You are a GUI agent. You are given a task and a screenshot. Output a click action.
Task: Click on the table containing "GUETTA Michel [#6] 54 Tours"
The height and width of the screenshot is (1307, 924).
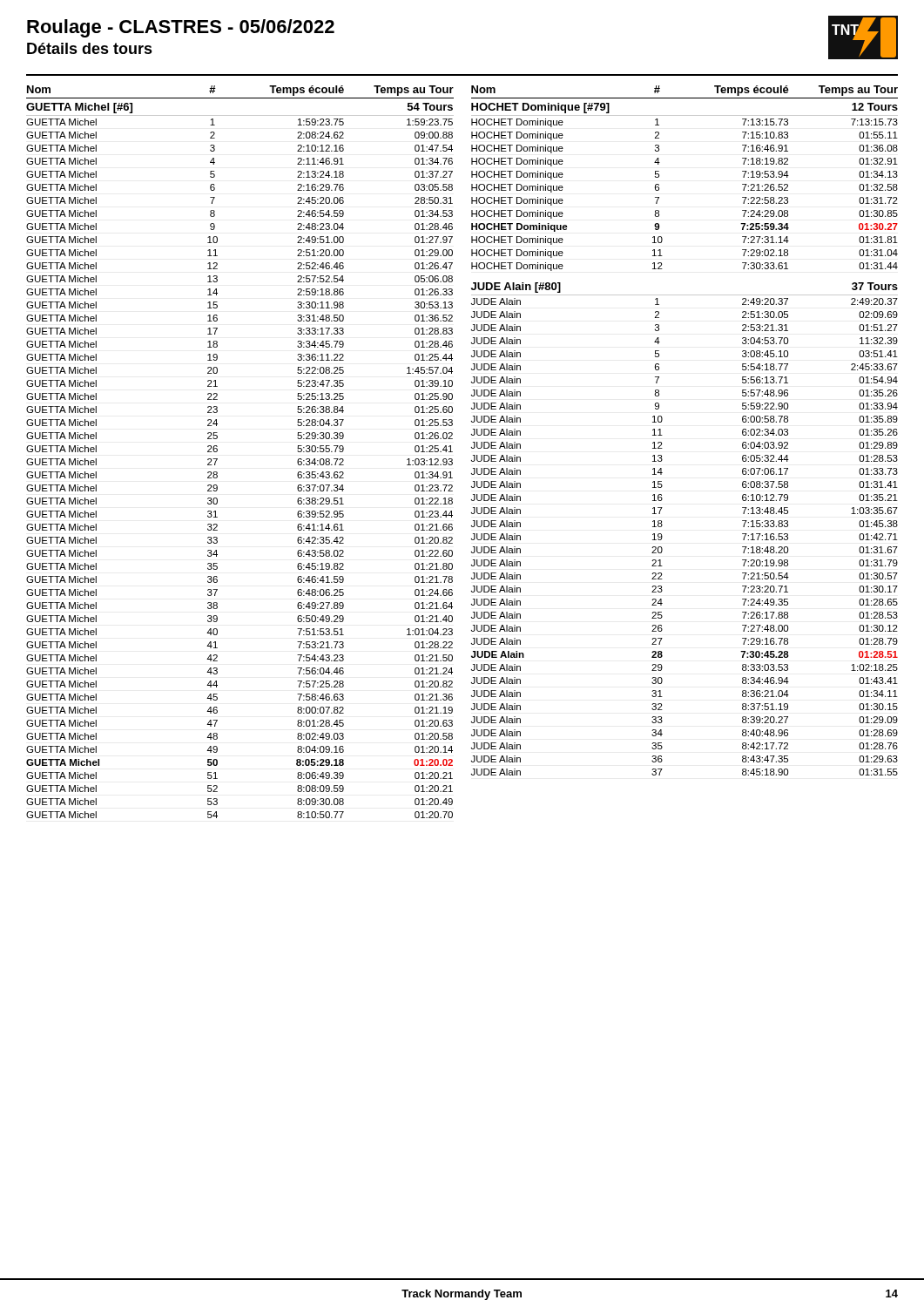240,460
